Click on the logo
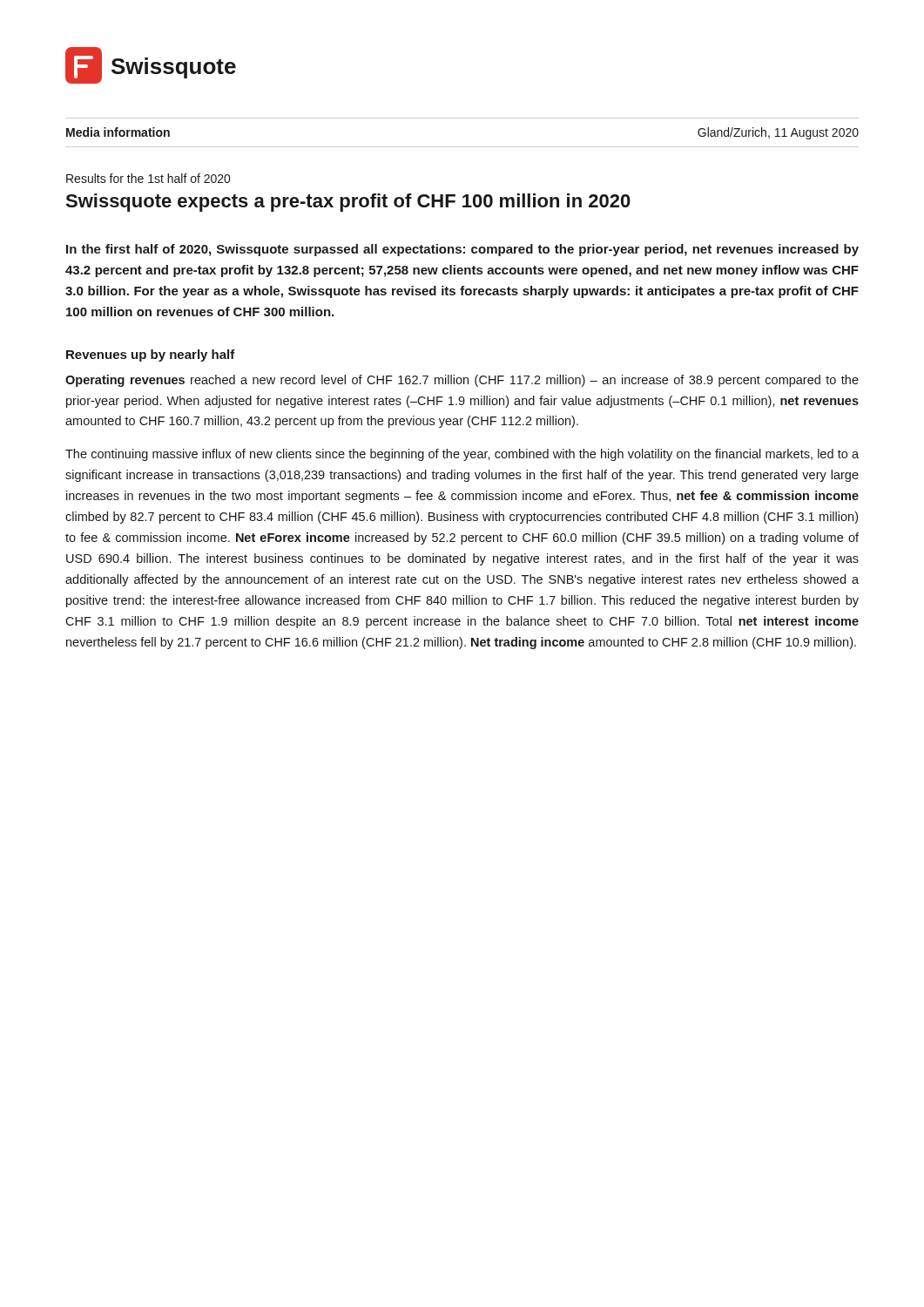 pos(462,68)
